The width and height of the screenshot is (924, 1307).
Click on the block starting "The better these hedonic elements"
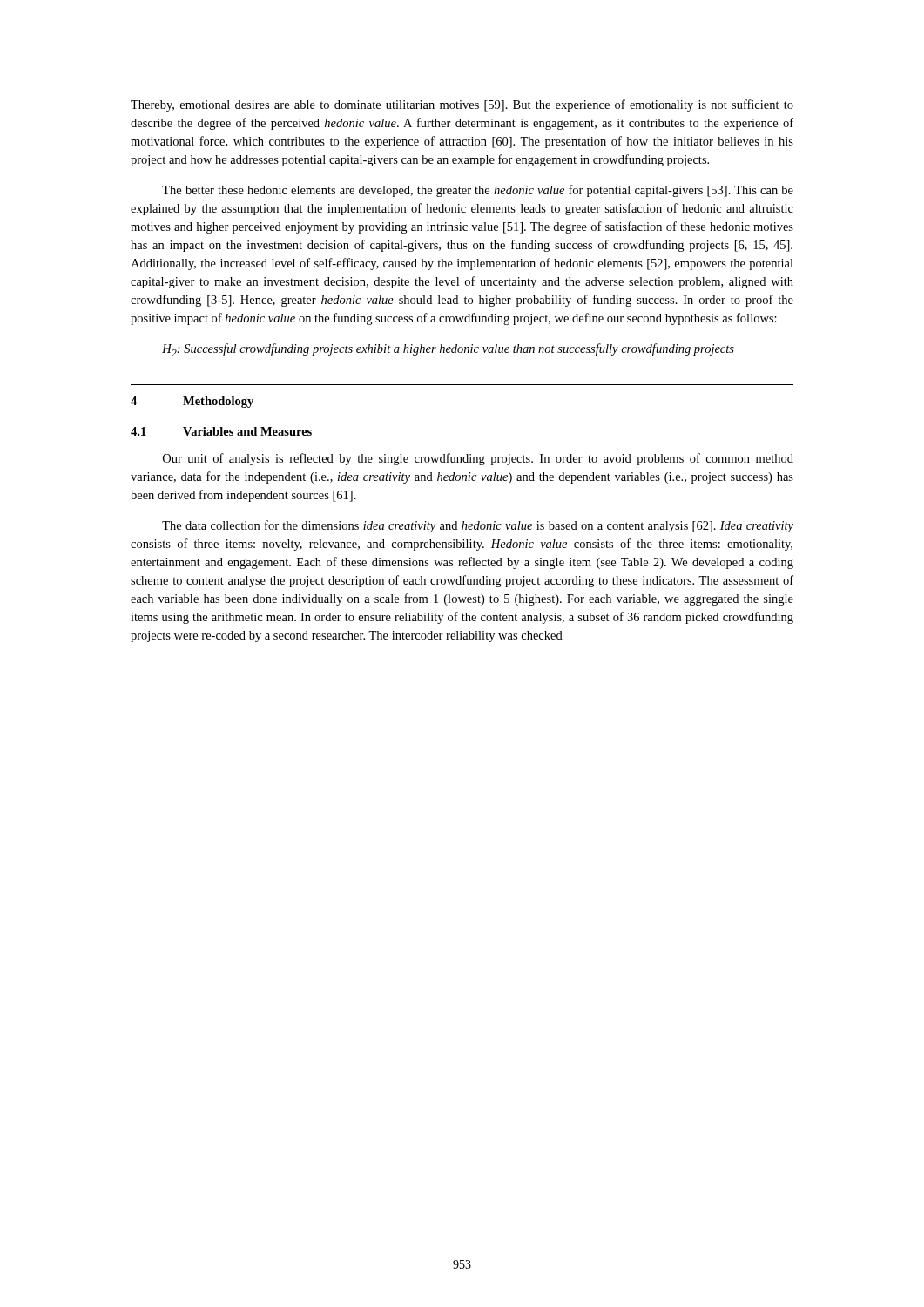(462, 255)
